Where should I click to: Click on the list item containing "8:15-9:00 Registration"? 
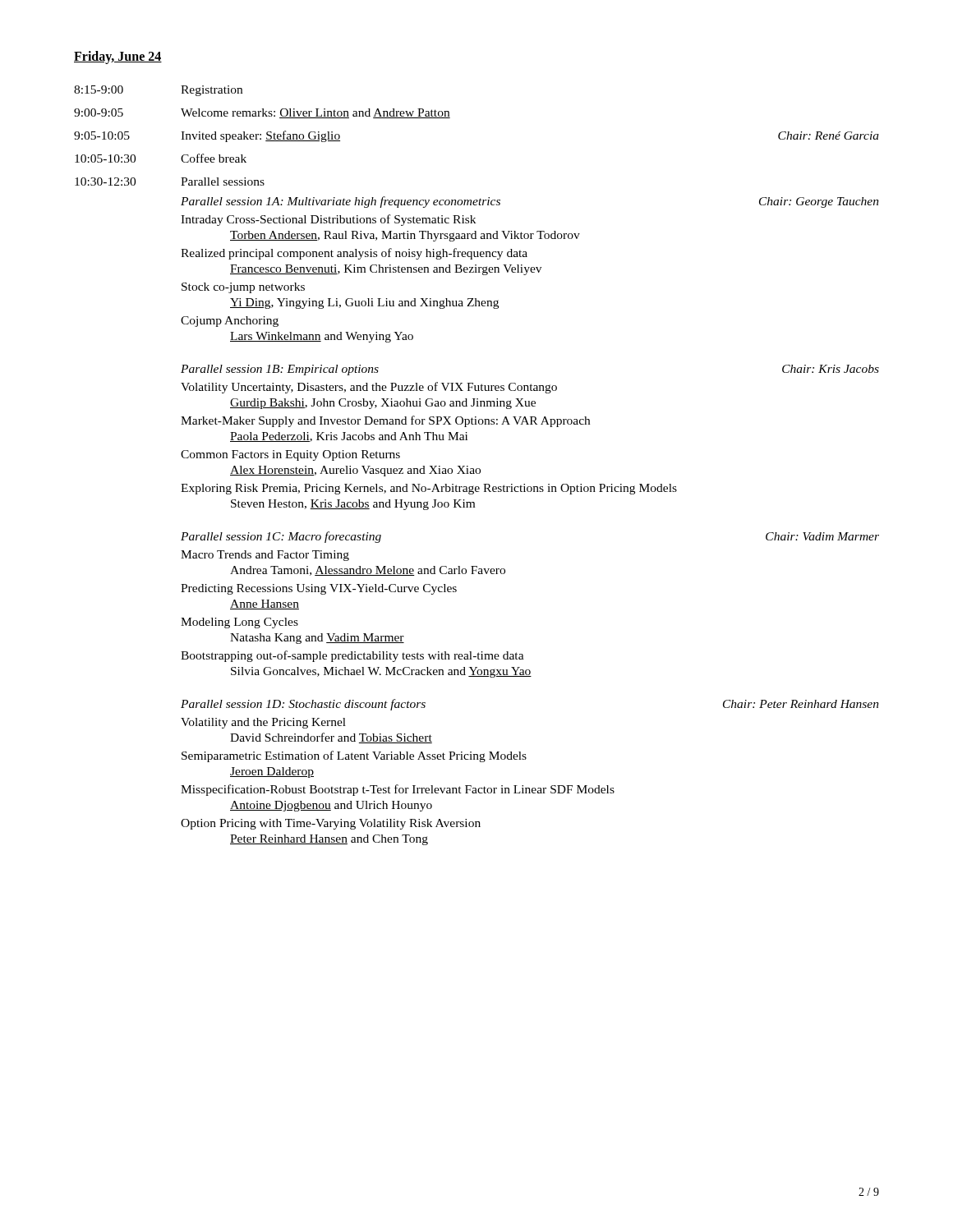coord(93,89)
